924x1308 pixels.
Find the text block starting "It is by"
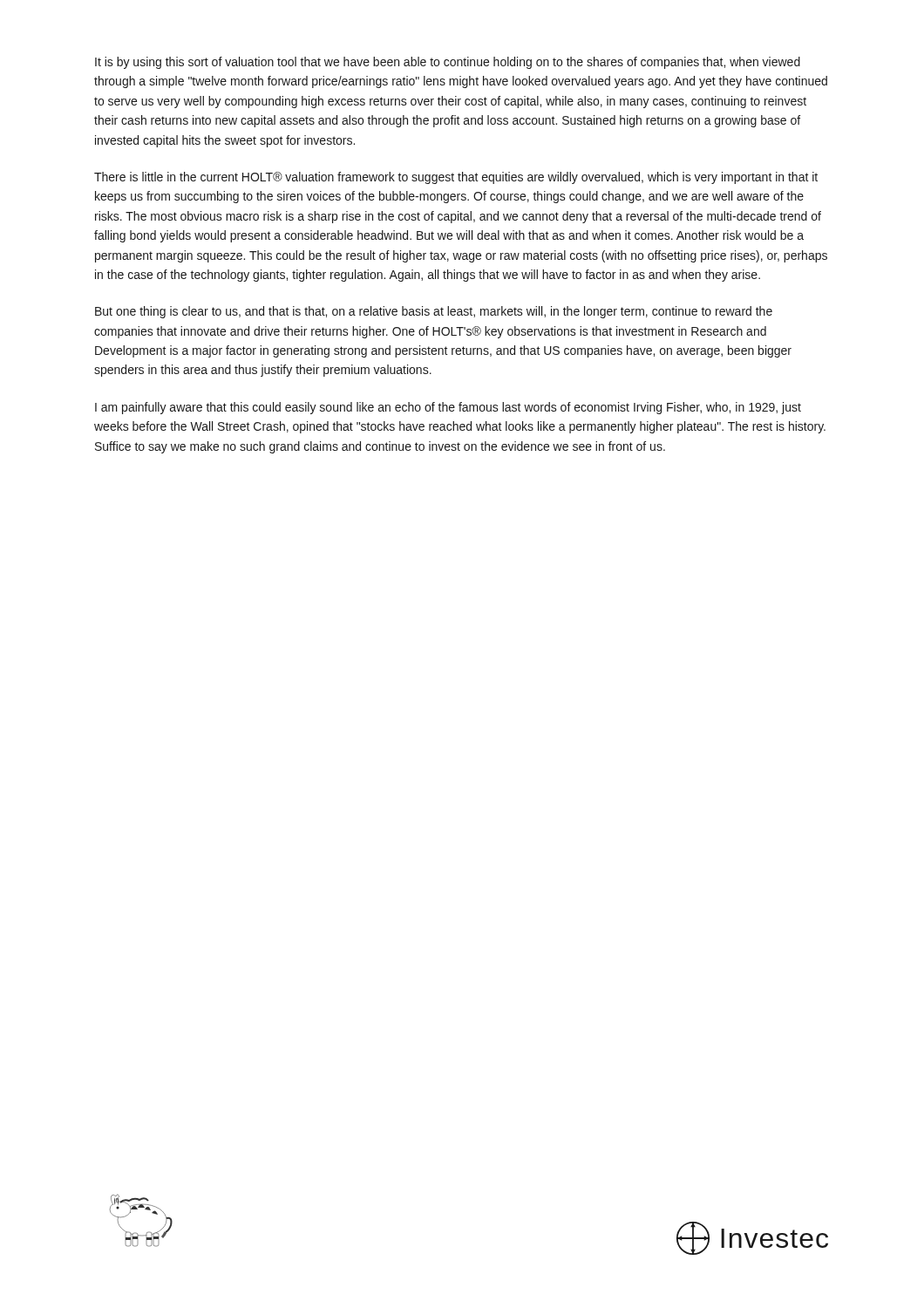461,101
